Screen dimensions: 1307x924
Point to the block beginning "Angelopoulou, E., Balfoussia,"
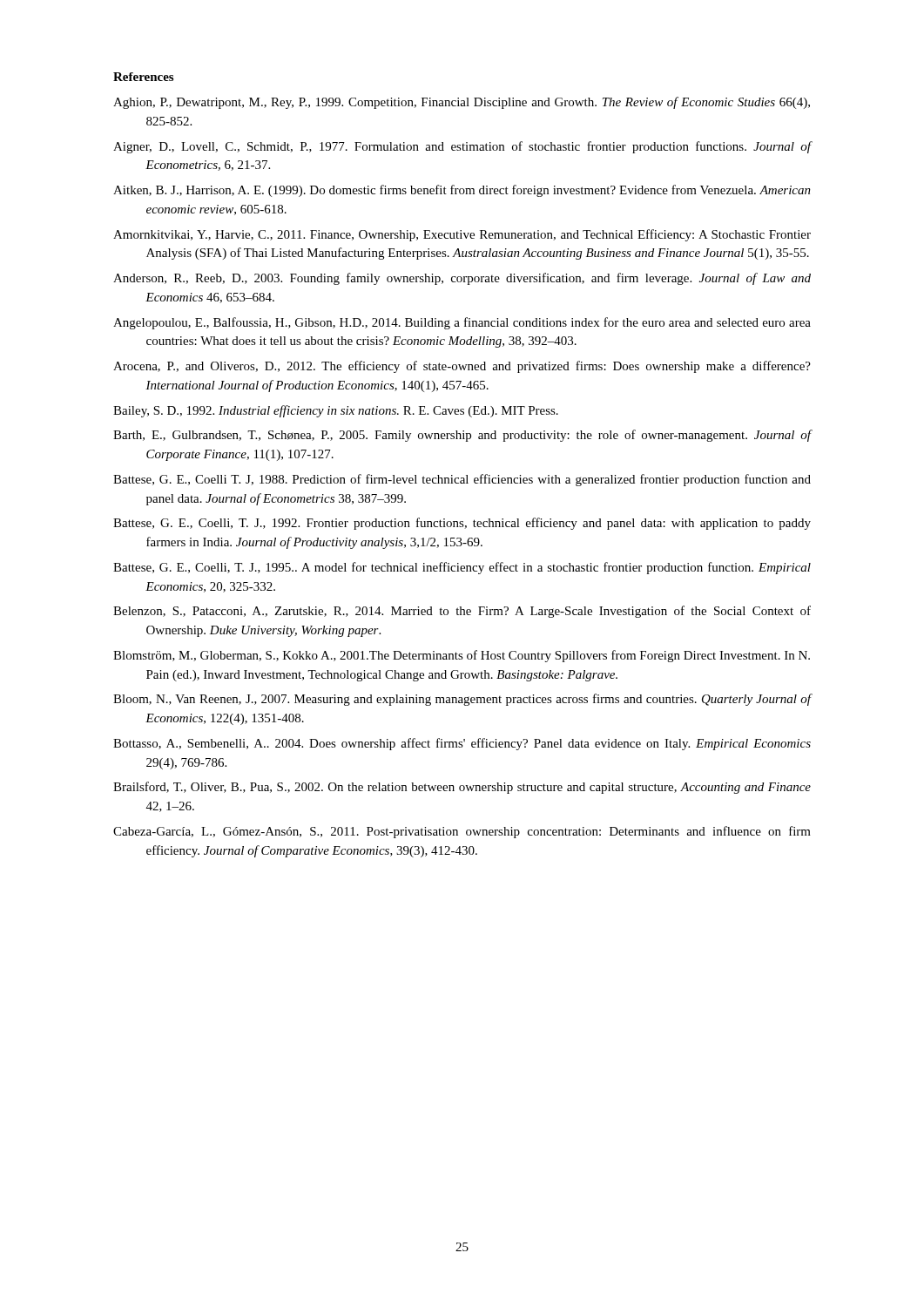[462, 331]
